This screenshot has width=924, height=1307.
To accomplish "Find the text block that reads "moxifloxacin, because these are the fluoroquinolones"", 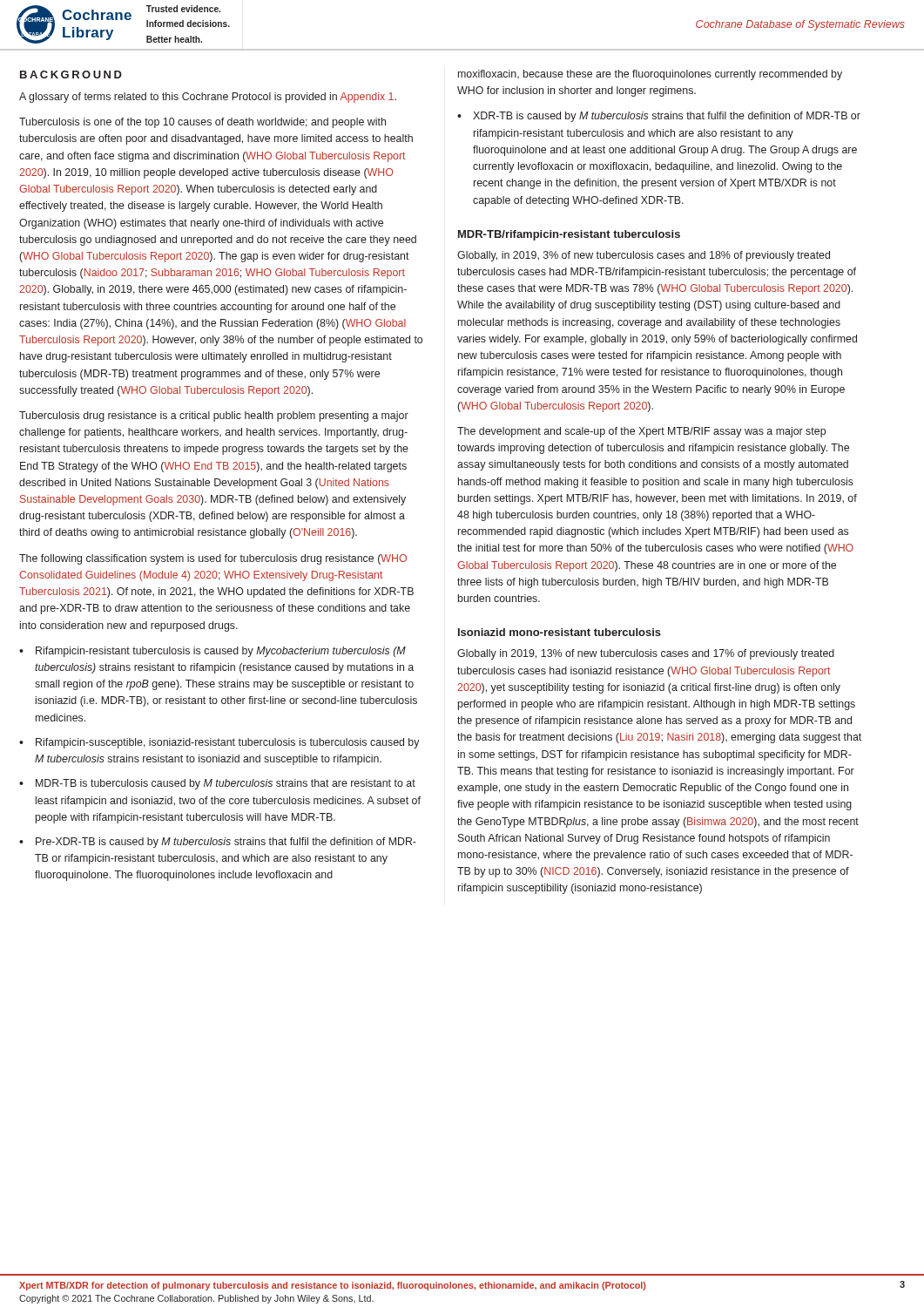I will pyautogui.click(x=650, y=82).
